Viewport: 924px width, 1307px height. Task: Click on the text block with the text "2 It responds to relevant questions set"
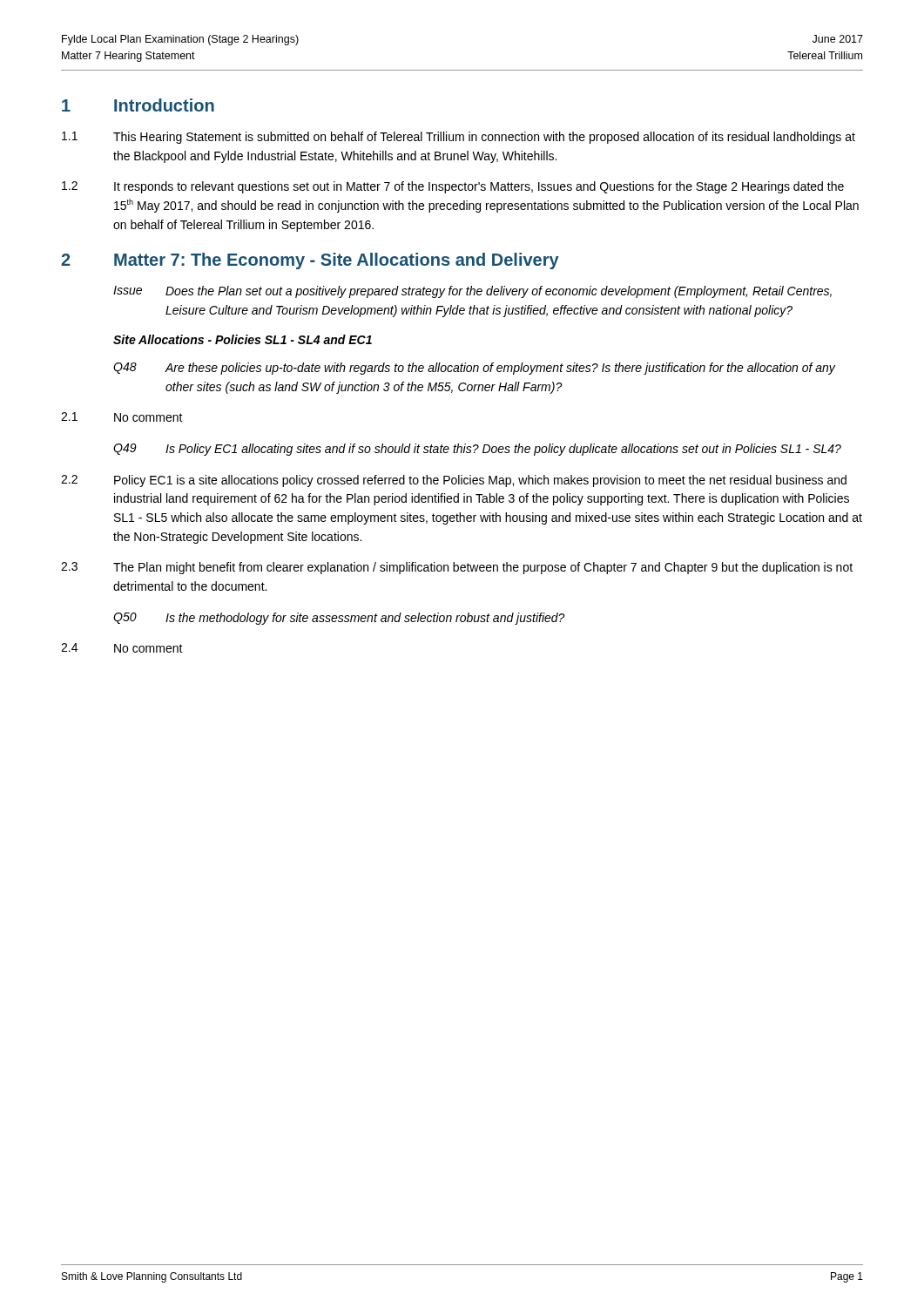click(462, 206)
